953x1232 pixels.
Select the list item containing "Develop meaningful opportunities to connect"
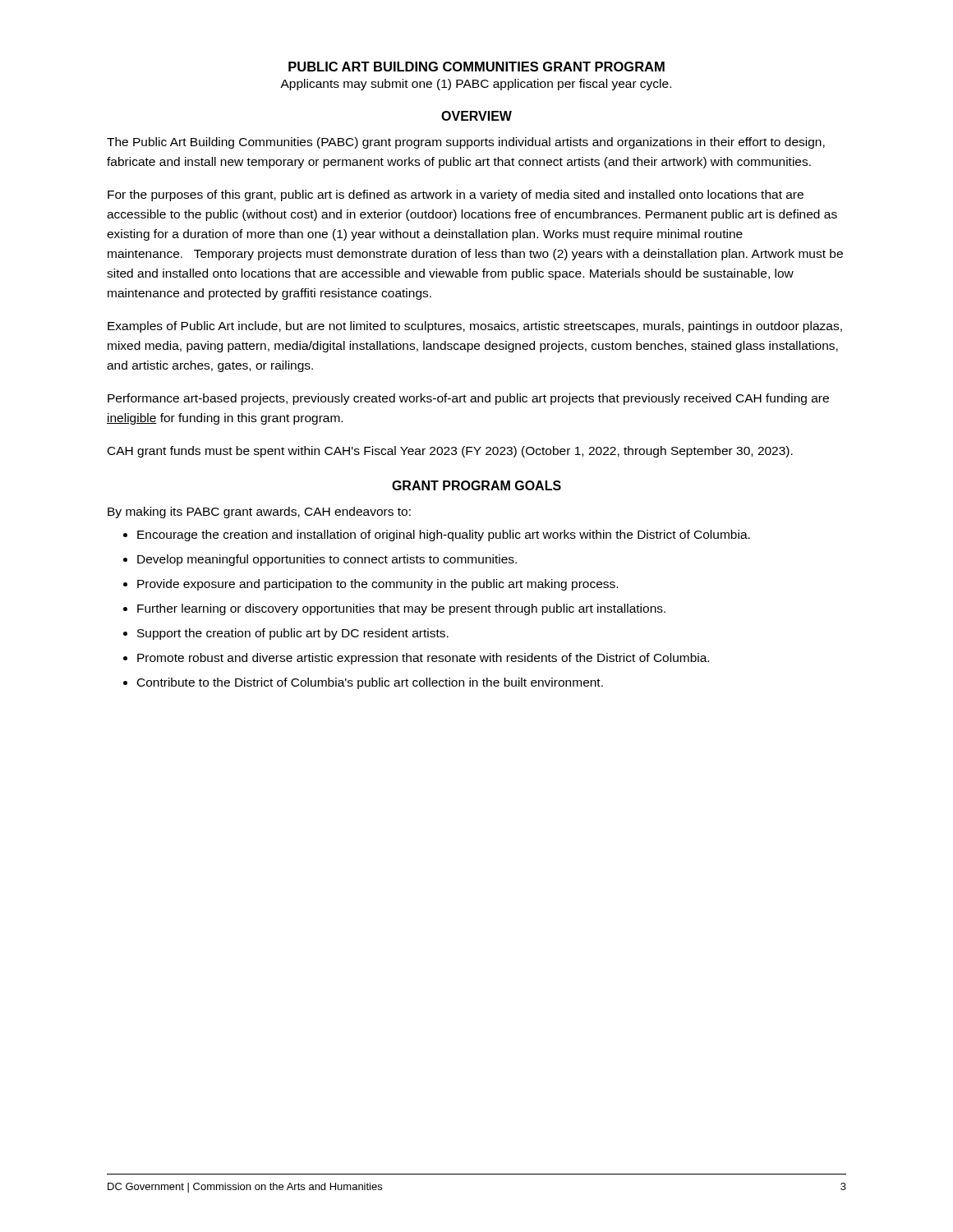[327, 559]
